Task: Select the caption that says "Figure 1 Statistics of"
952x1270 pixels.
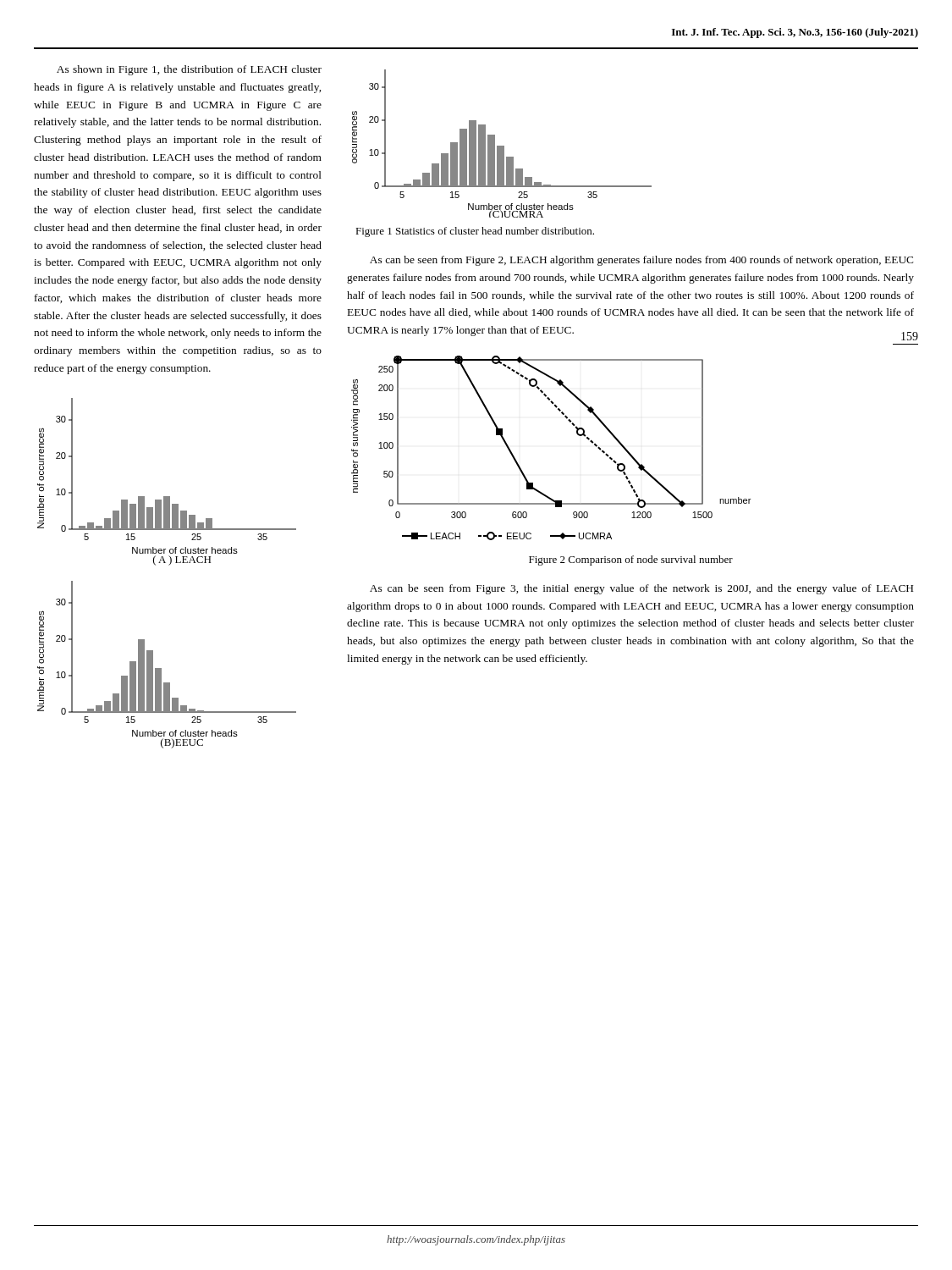Action: pos(475,231)
